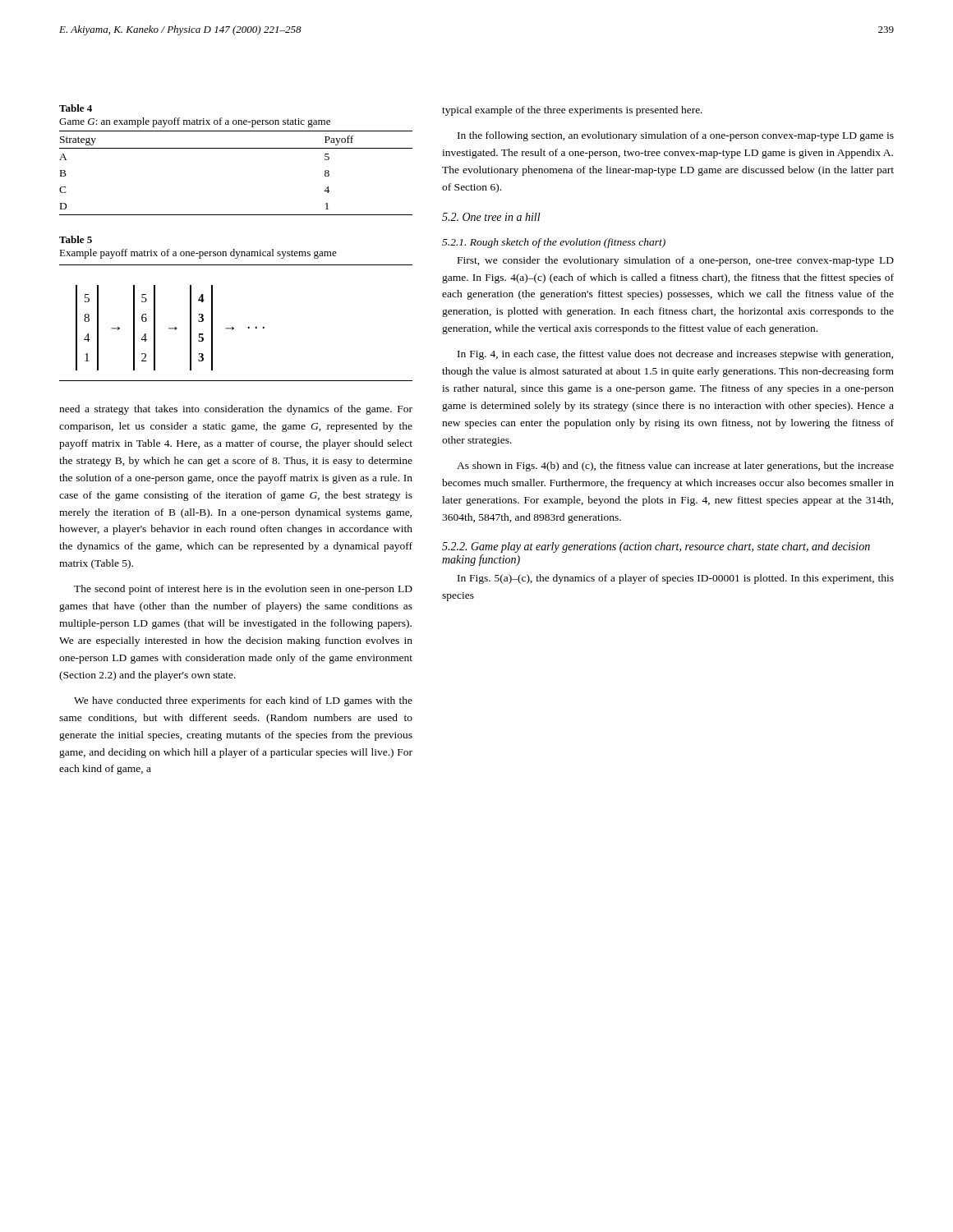Locate the table with the text "5 8 4 1 →"

pos(236,323)
